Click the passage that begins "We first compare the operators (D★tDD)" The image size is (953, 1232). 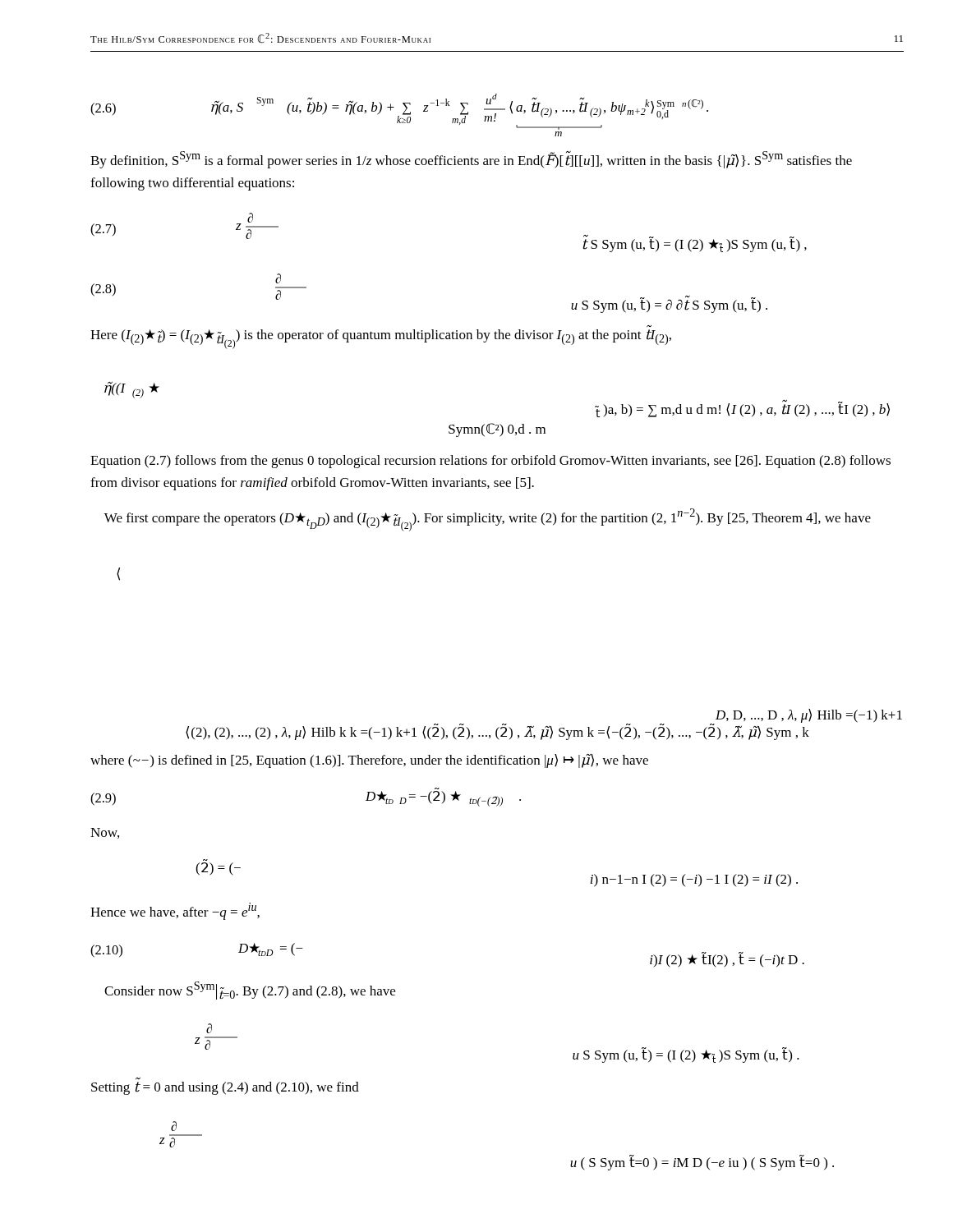pyautogui.click(x=481, y=519)
